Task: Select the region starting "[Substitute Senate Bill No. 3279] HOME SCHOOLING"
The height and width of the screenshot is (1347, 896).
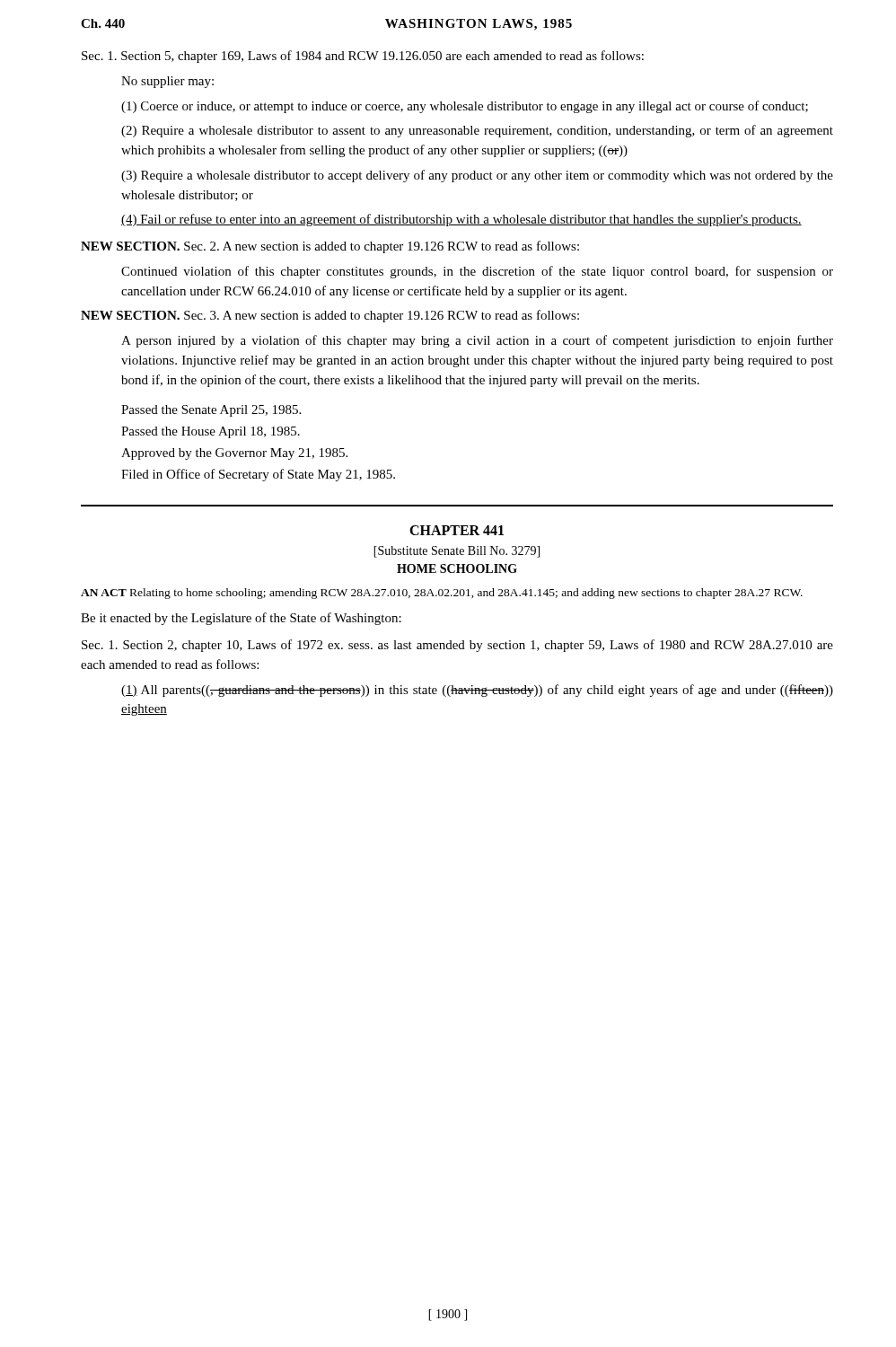Action: pos(457,560)
